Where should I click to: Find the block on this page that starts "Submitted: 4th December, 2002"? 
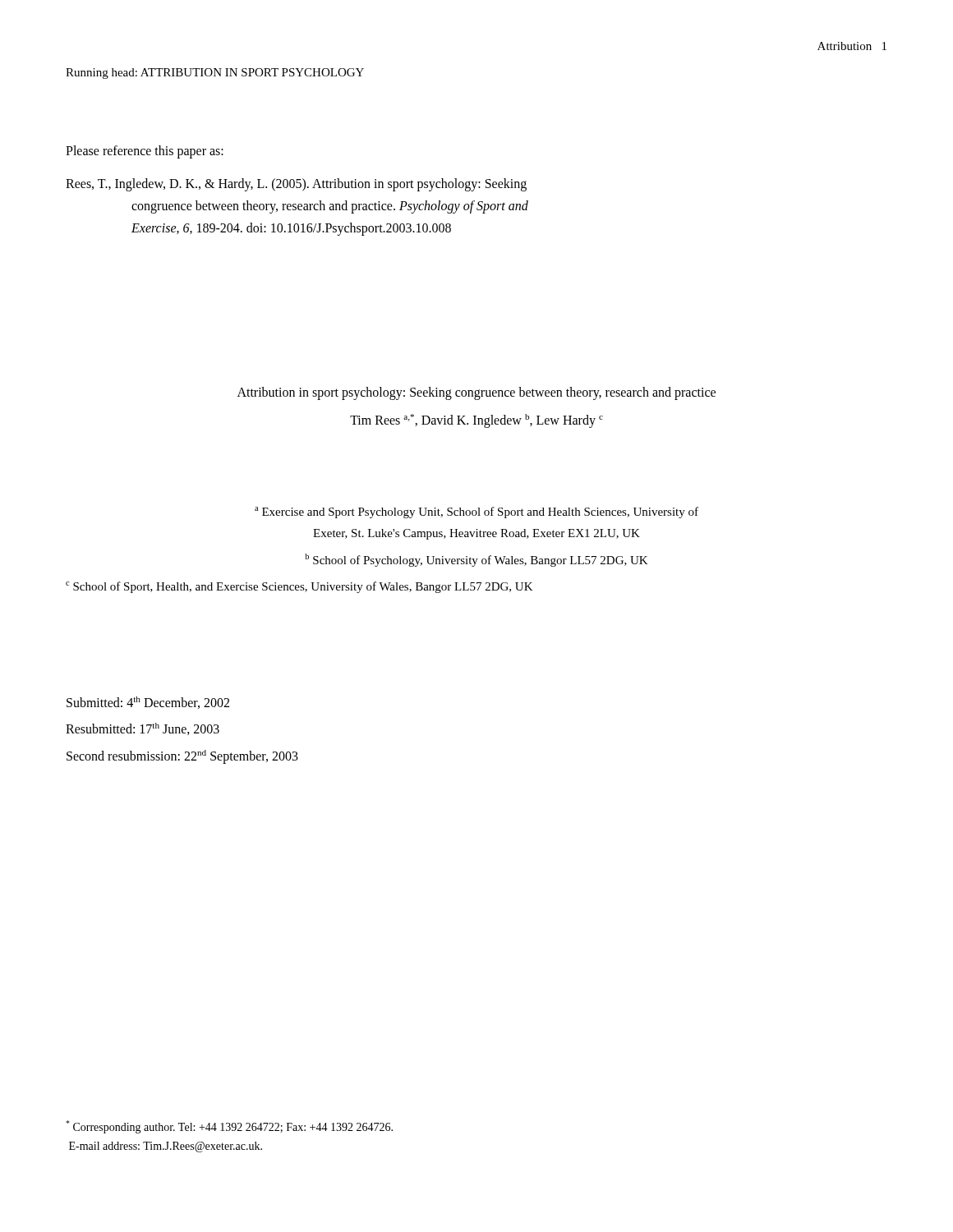pyautogui.click(x=182, y=728)
